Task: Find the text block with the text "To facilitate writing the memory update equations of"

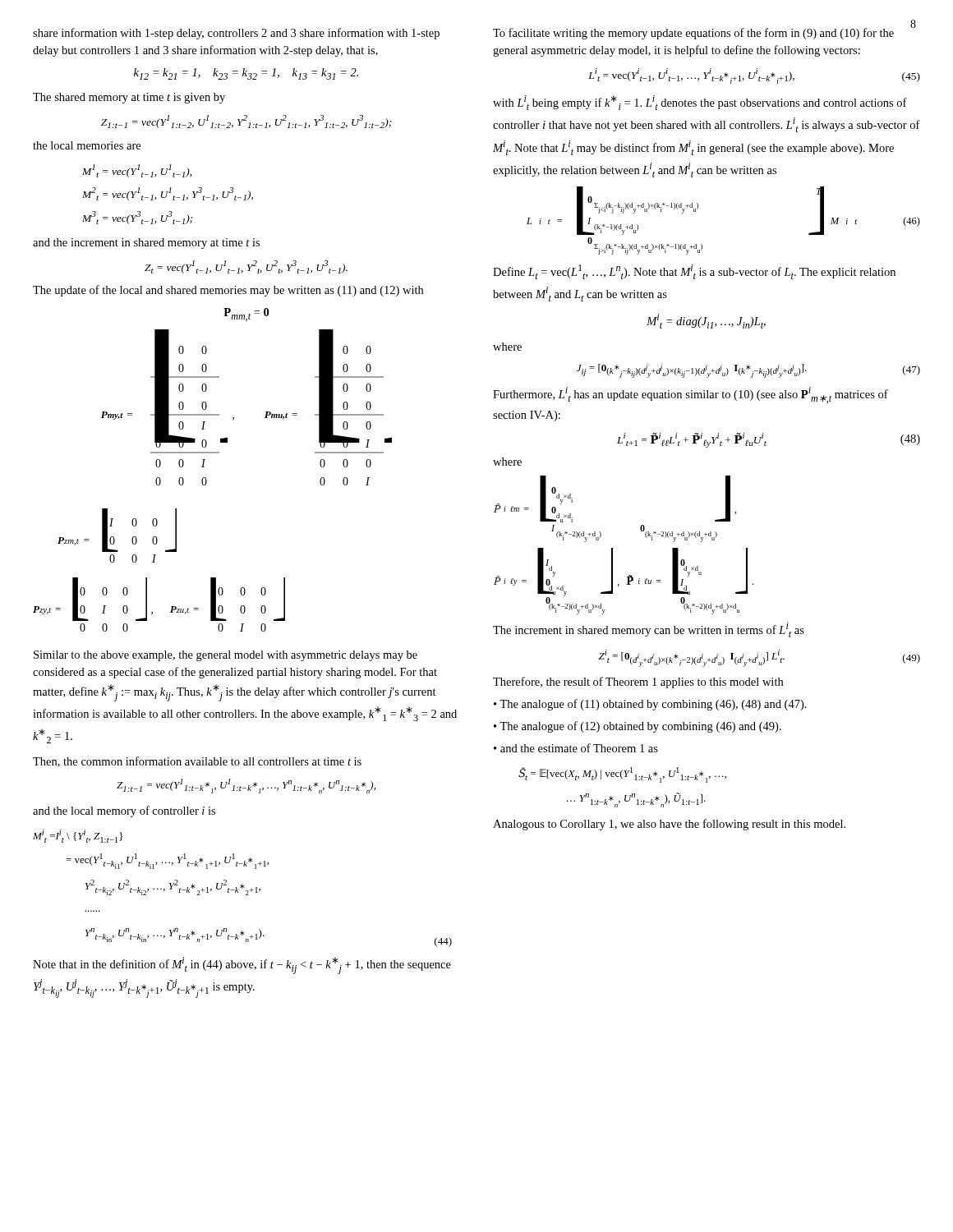Action: (707, 42)
